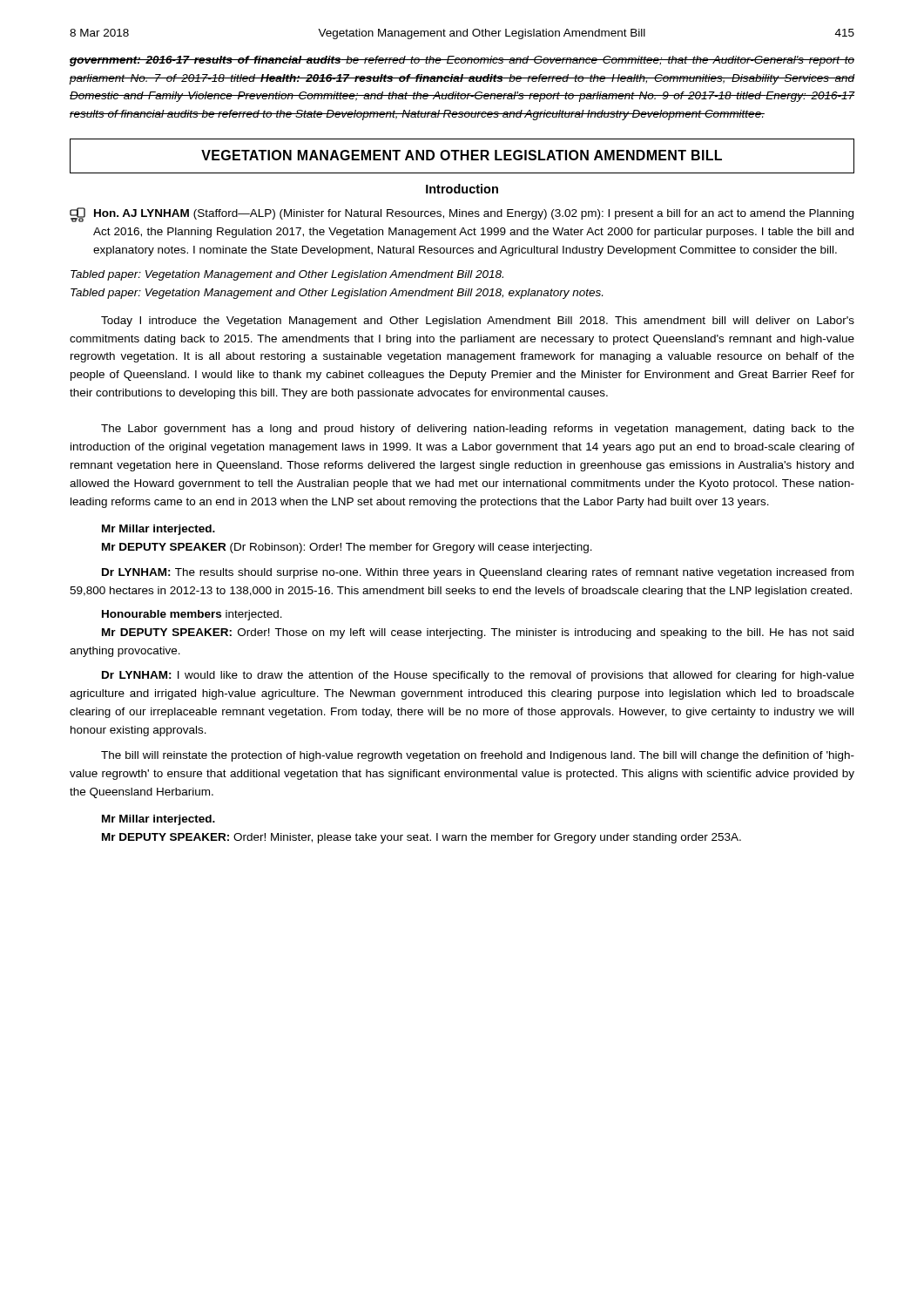The image size is (924, 1307).
Task: Click the passage that begins "Hon. AJ LYNHAM (Stafford—ALP) (Minister for Natural"
Action: tap(462, 232)
